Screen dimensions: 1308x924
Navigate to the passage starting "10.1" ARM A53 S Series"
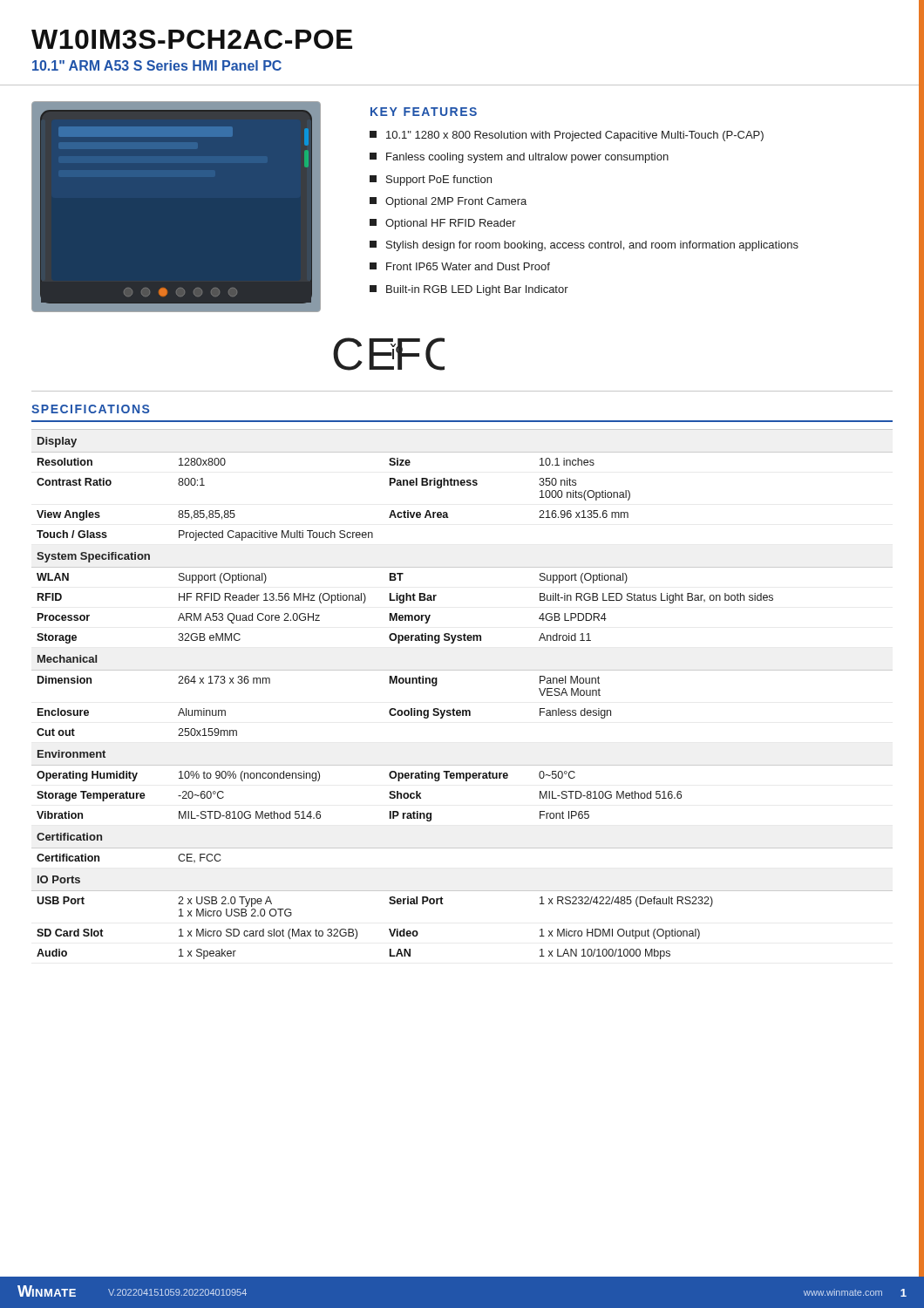[157, 66]
